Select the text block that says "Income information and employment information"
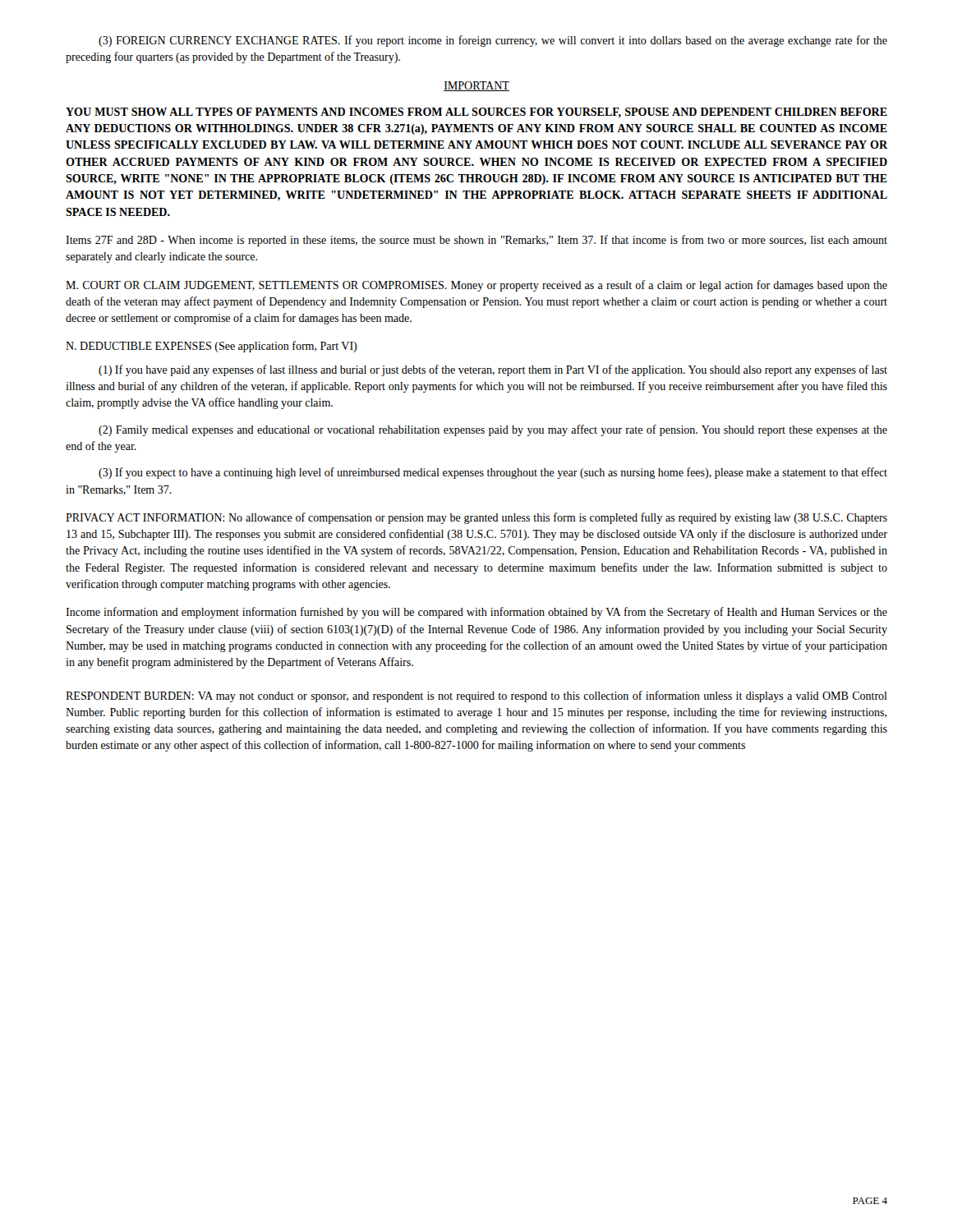 point(476,638)
